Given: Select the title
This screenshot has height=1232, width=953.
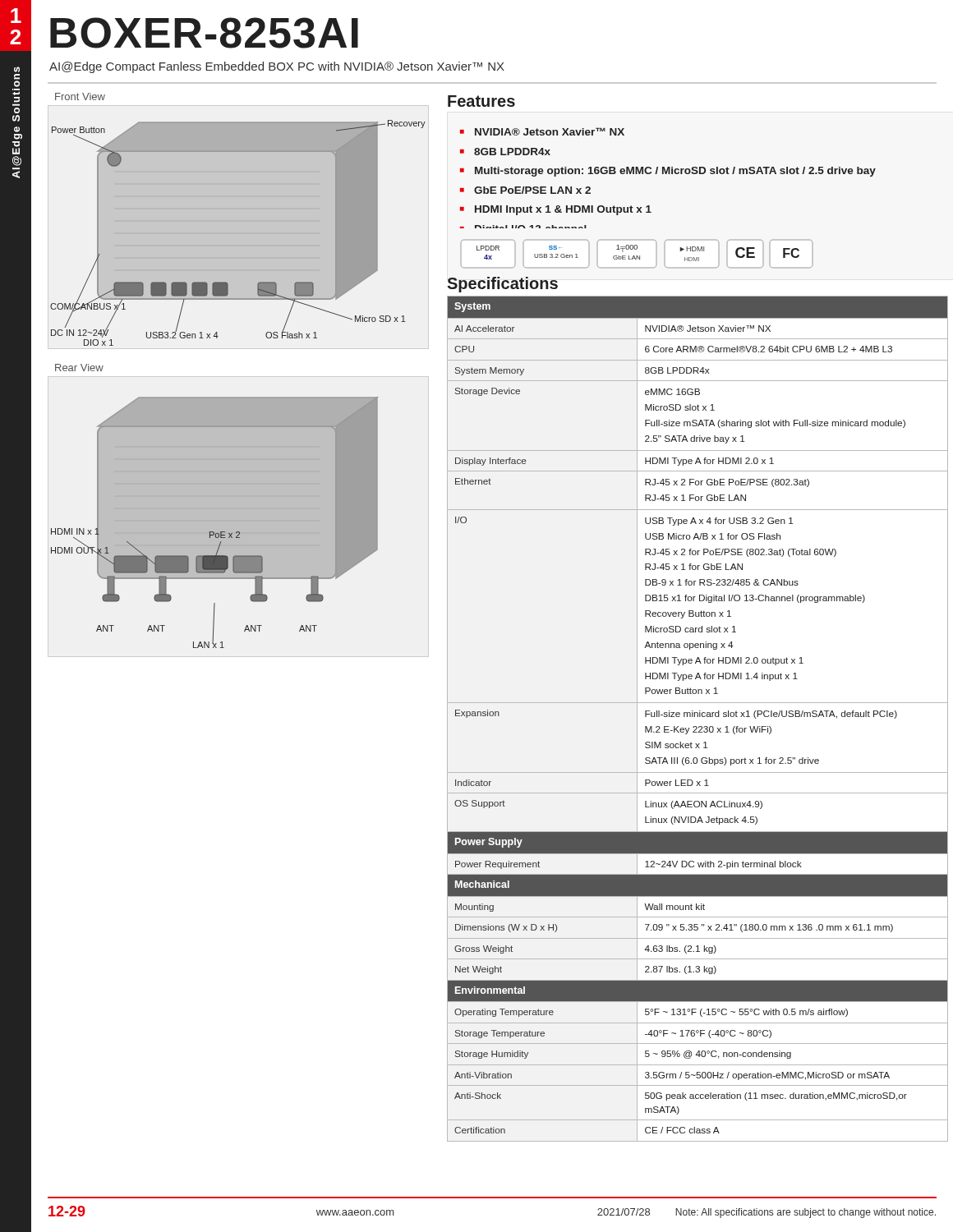Looking at the screenshot, I should click(x=335, y=33).
